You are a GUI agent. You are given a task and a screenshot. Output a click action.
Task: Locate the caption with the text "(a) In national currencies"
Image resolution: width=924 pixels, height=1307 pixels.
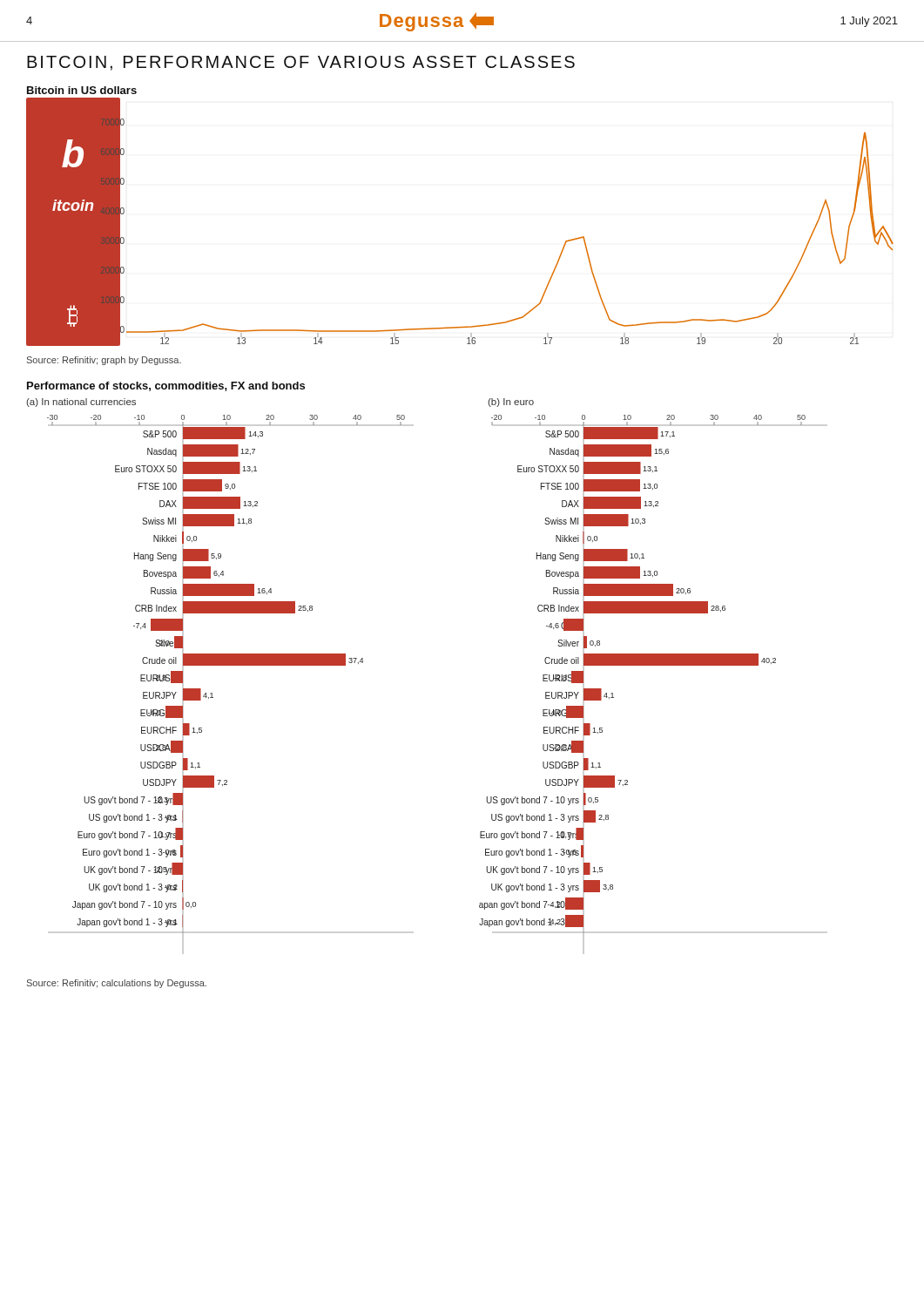81,402
